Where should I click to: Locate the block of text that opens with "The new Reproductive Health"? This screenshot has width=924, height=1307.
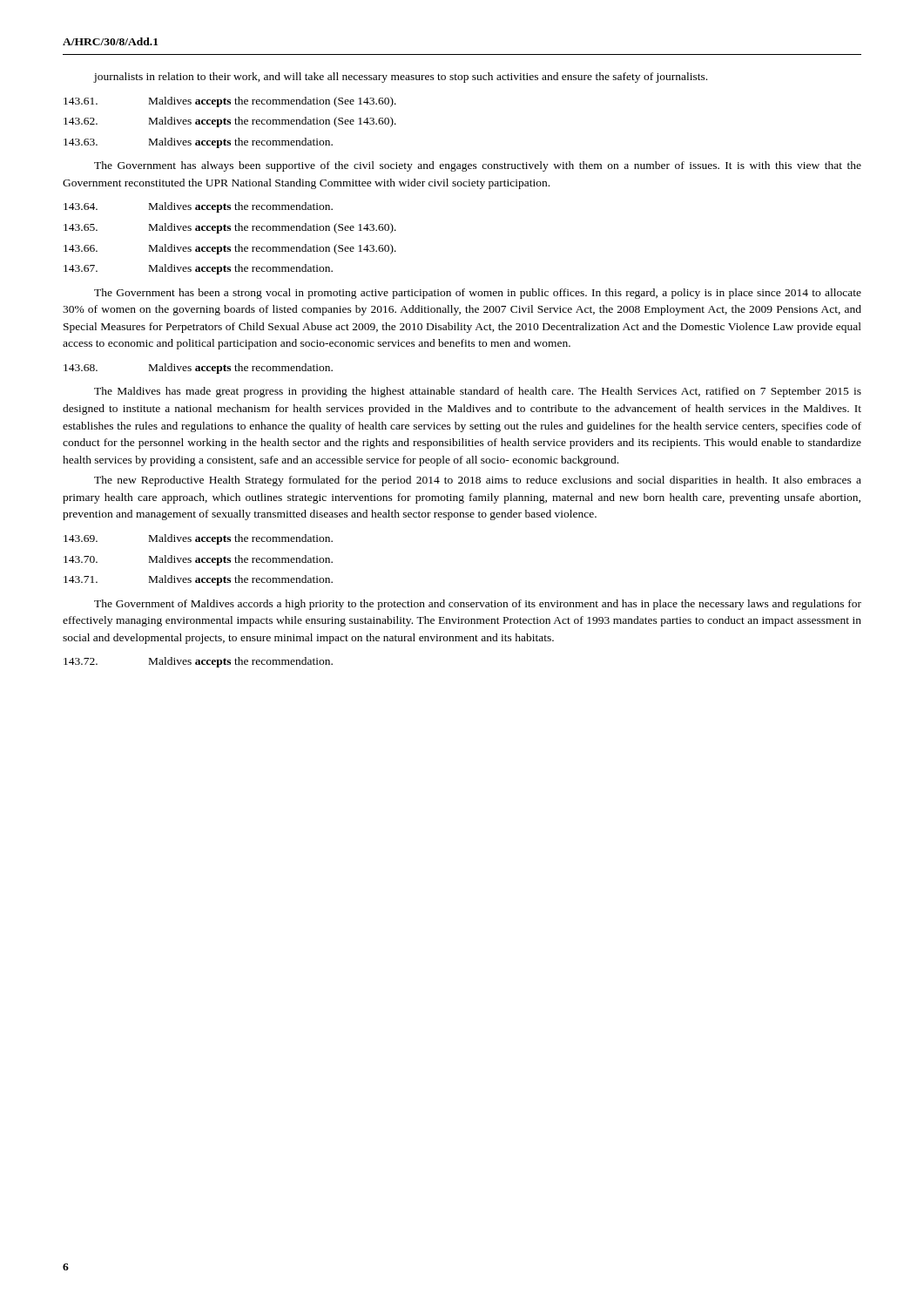click(462, 497)
